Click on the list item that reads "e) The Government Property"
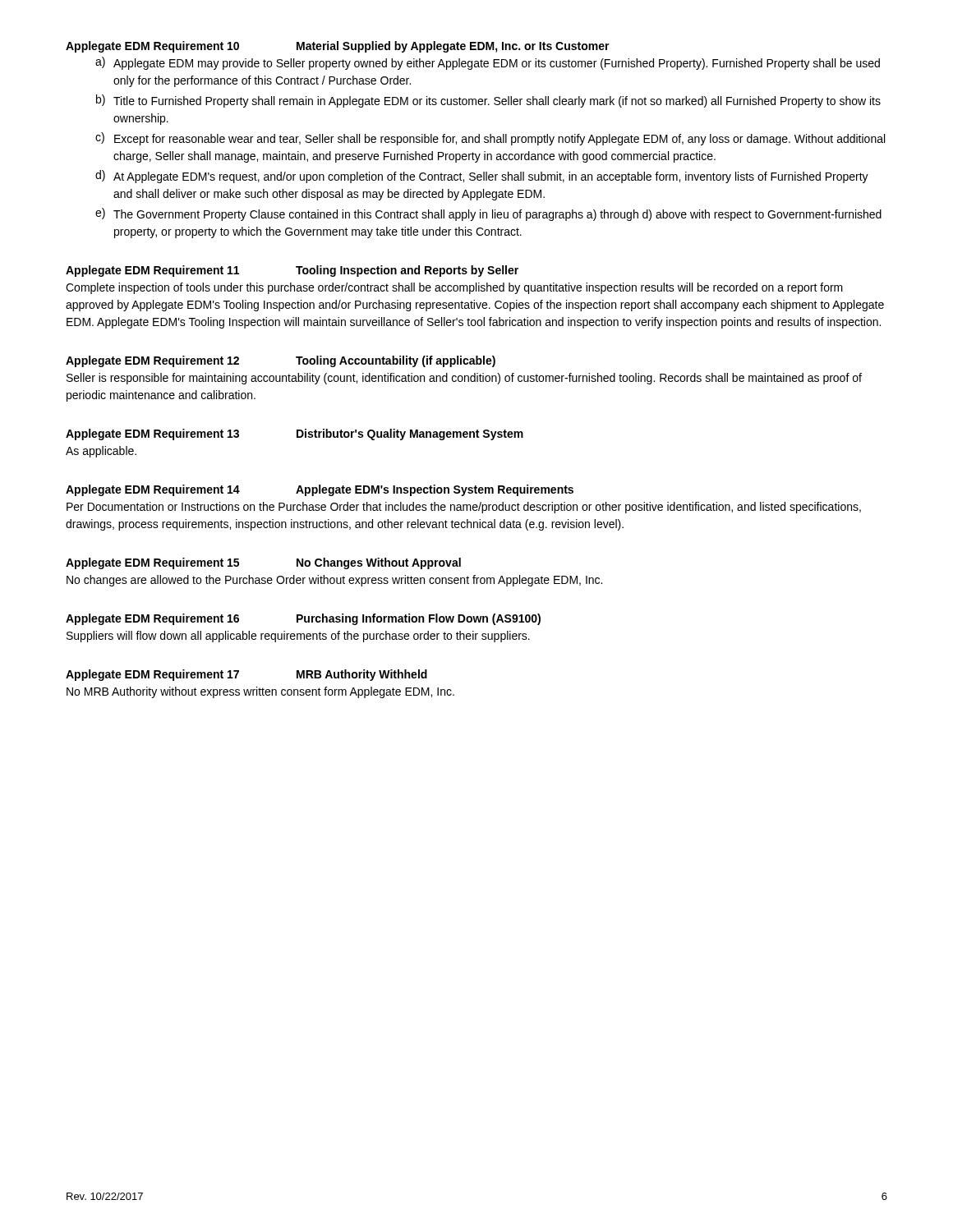 (491, 223)
